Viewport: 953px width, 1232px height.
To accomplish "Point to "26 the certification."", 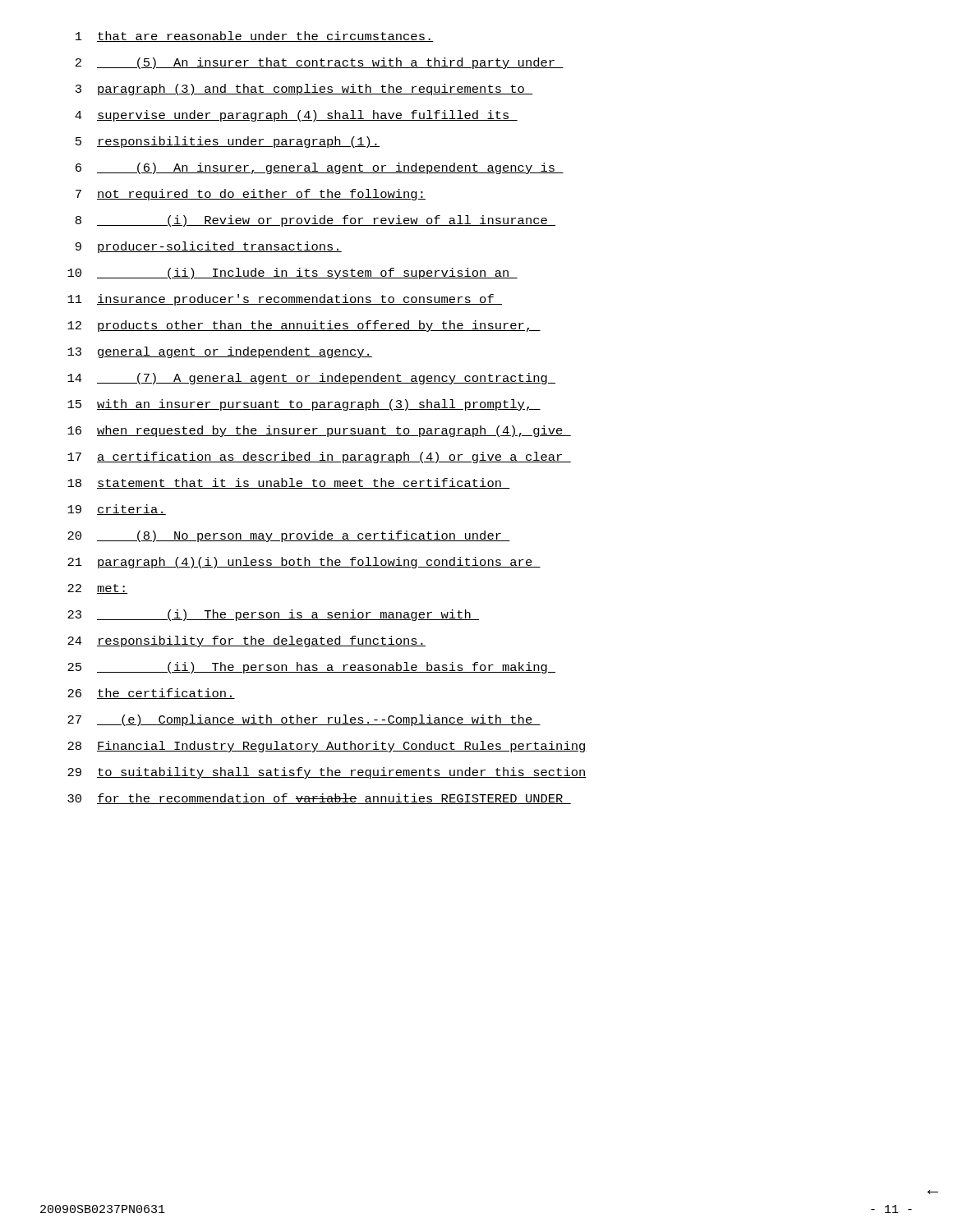I will pos(137,694).
